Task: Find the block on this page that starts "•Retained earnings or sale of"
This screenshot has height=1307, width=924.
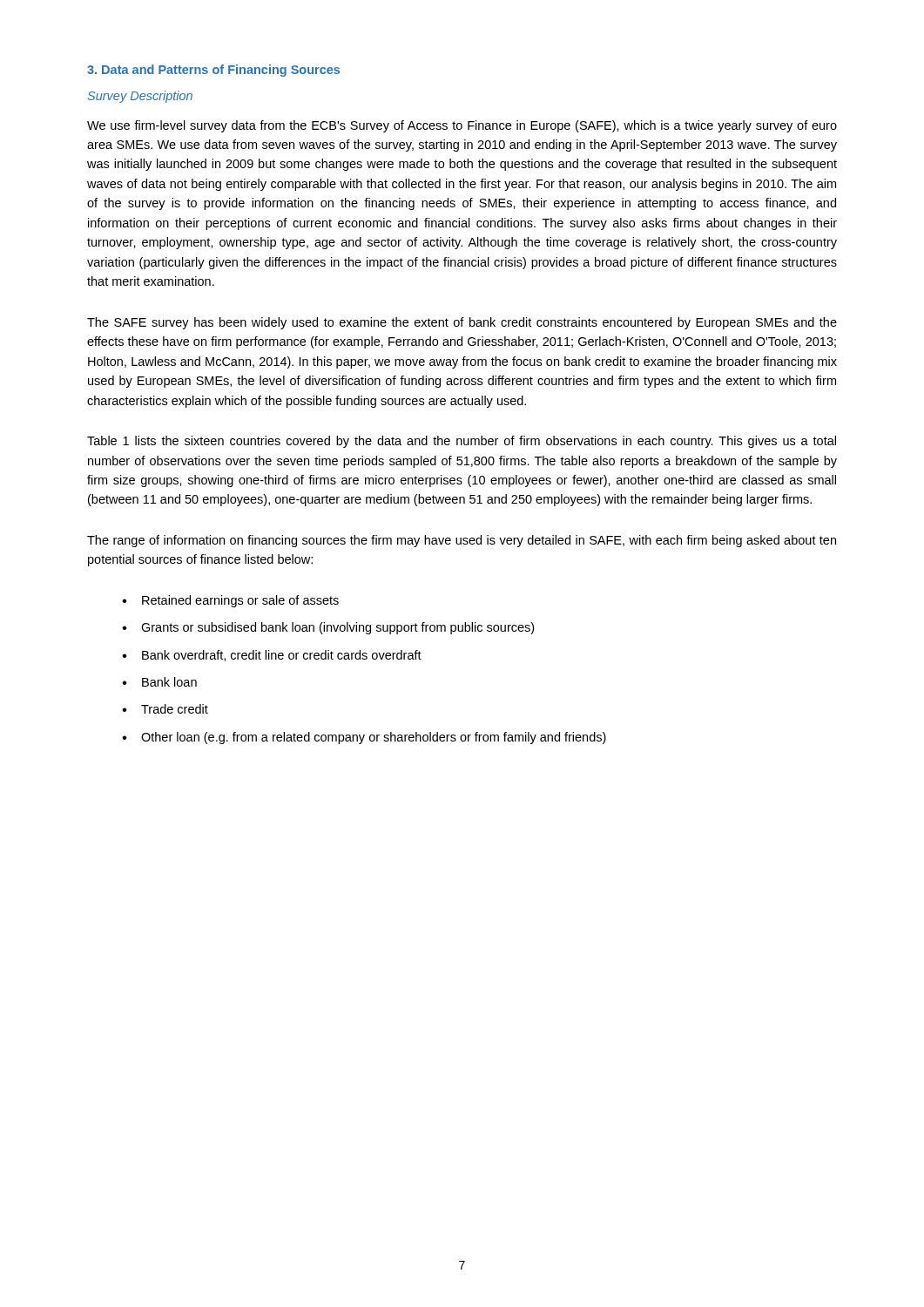Action: tap(230, 602)
